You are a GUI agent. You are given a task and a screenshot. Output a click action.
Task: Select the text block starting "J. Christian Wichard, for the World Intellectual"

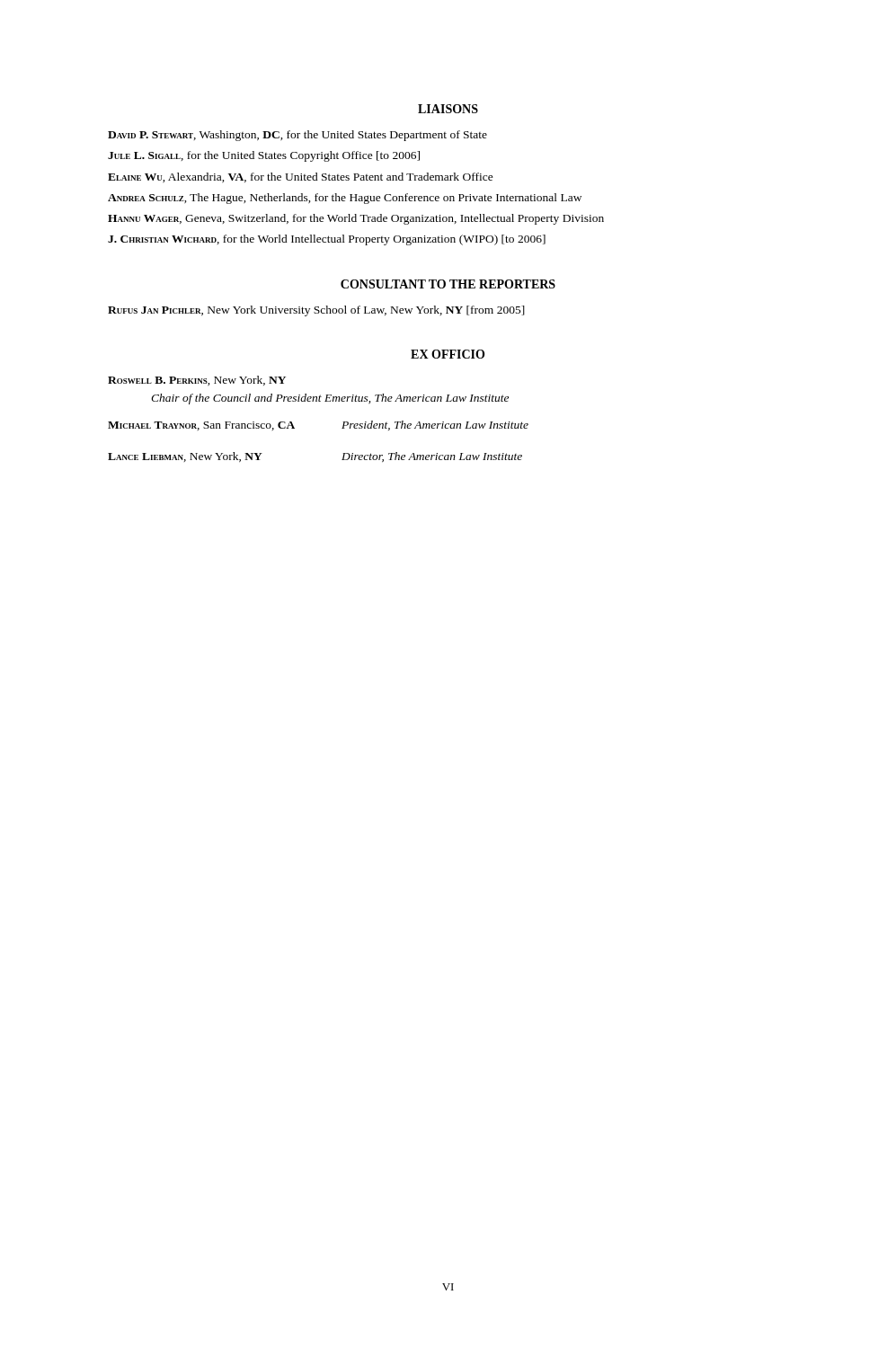pyautogui.click(x=327, y=239)
